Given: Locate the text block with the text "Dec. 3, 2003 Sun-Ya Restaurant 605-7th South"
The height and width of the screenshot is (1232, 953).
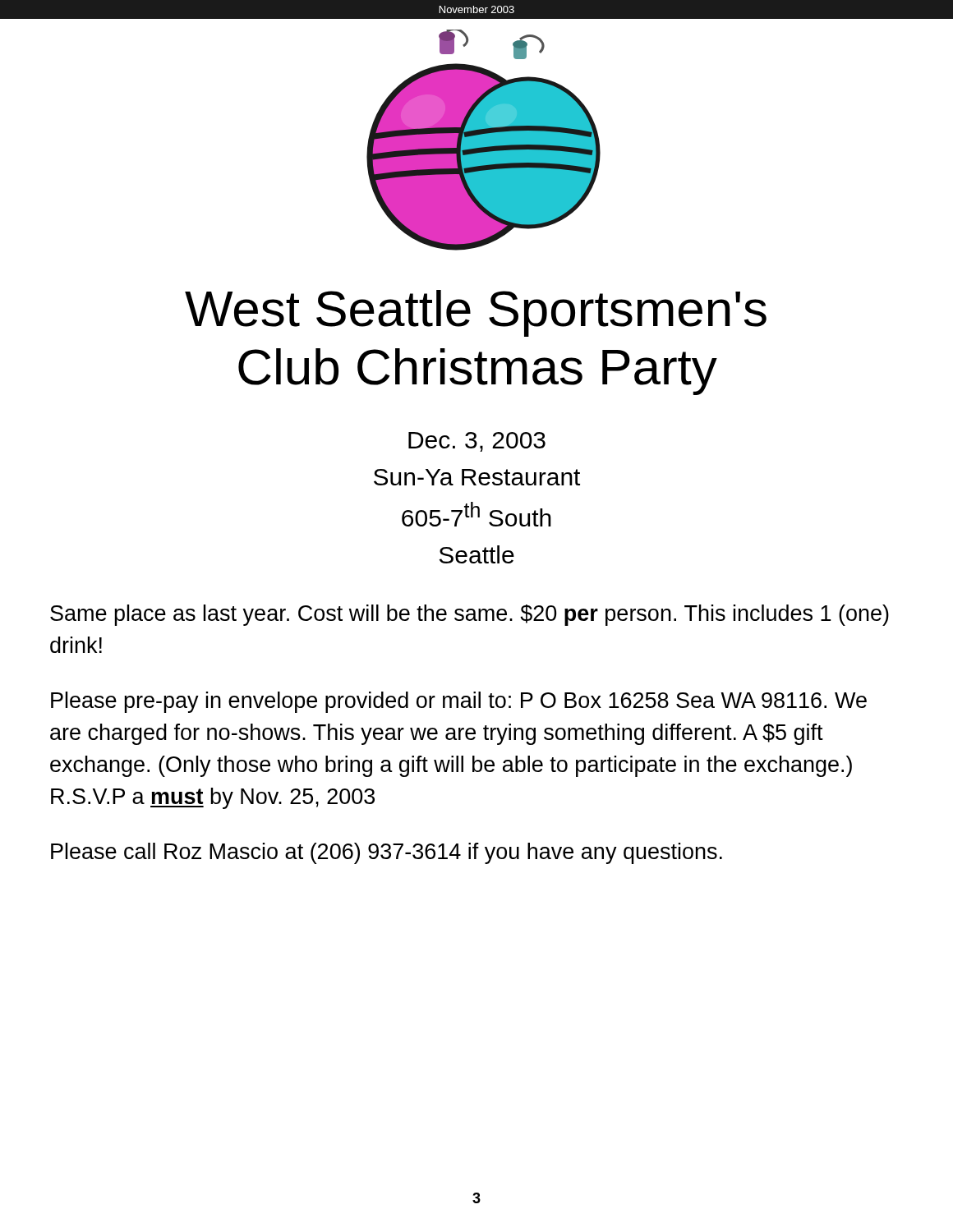Looking at the screenshot, I should (x=476, y=497).
